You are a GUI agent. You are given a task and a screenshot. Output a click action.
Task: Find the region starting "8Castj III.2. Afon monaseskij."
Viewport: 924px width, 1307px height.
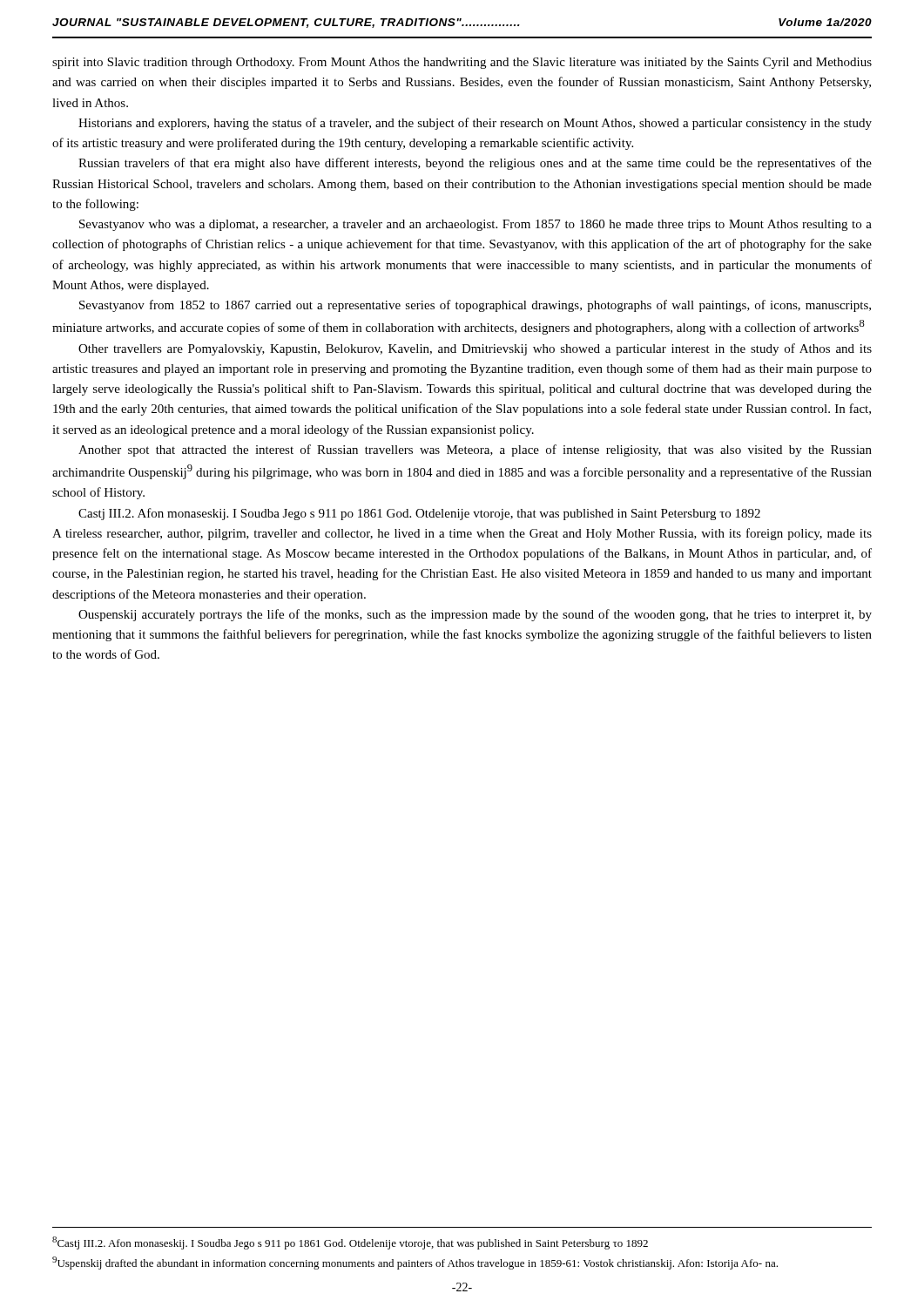coord(462,1252)
